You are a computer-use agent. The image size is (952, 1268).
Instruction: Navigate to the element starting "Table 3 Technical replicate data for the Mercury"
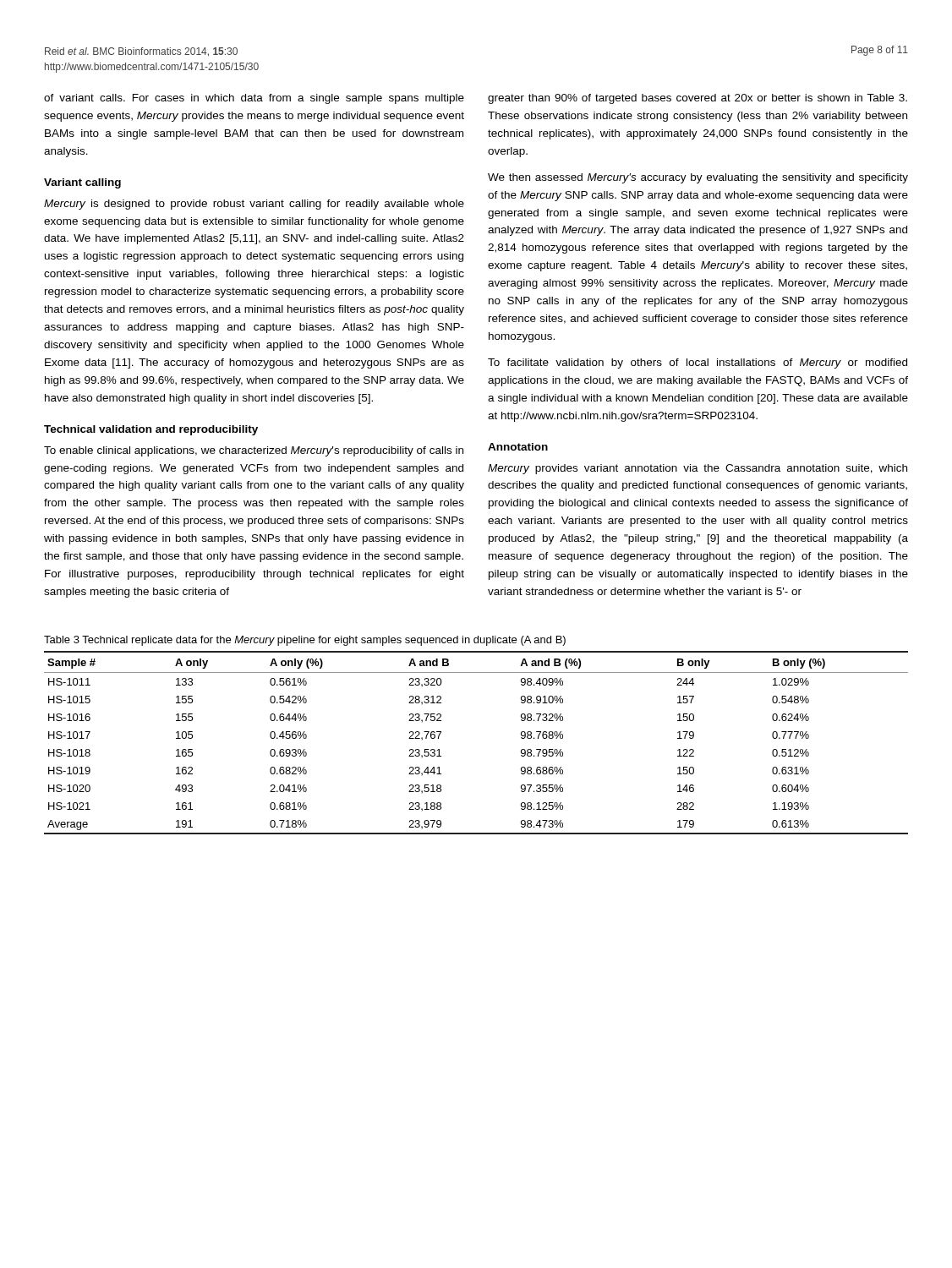[305, 639]
